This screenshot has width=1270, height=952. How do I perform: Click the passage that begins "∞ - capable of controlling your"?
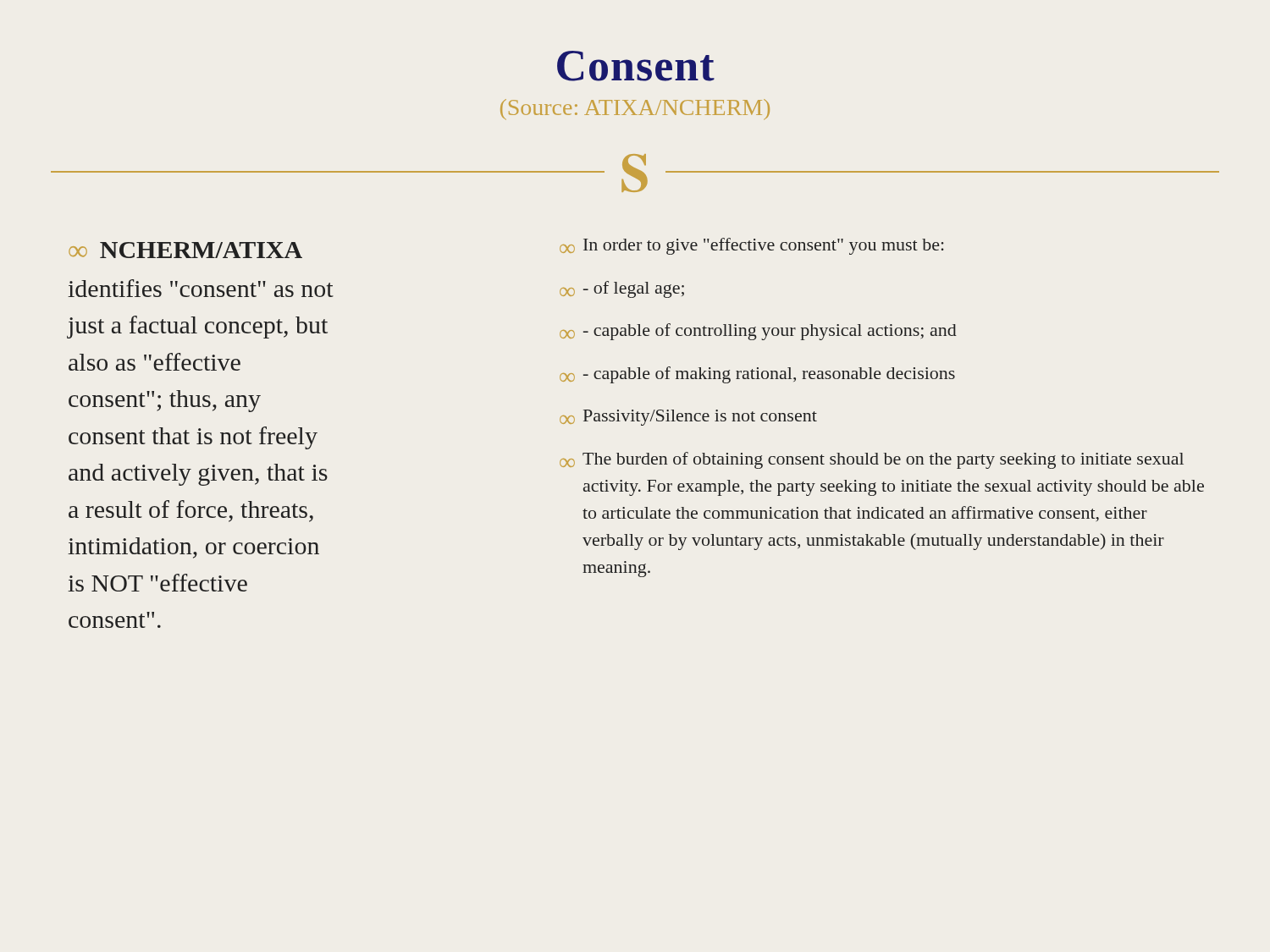coord(885,334)
